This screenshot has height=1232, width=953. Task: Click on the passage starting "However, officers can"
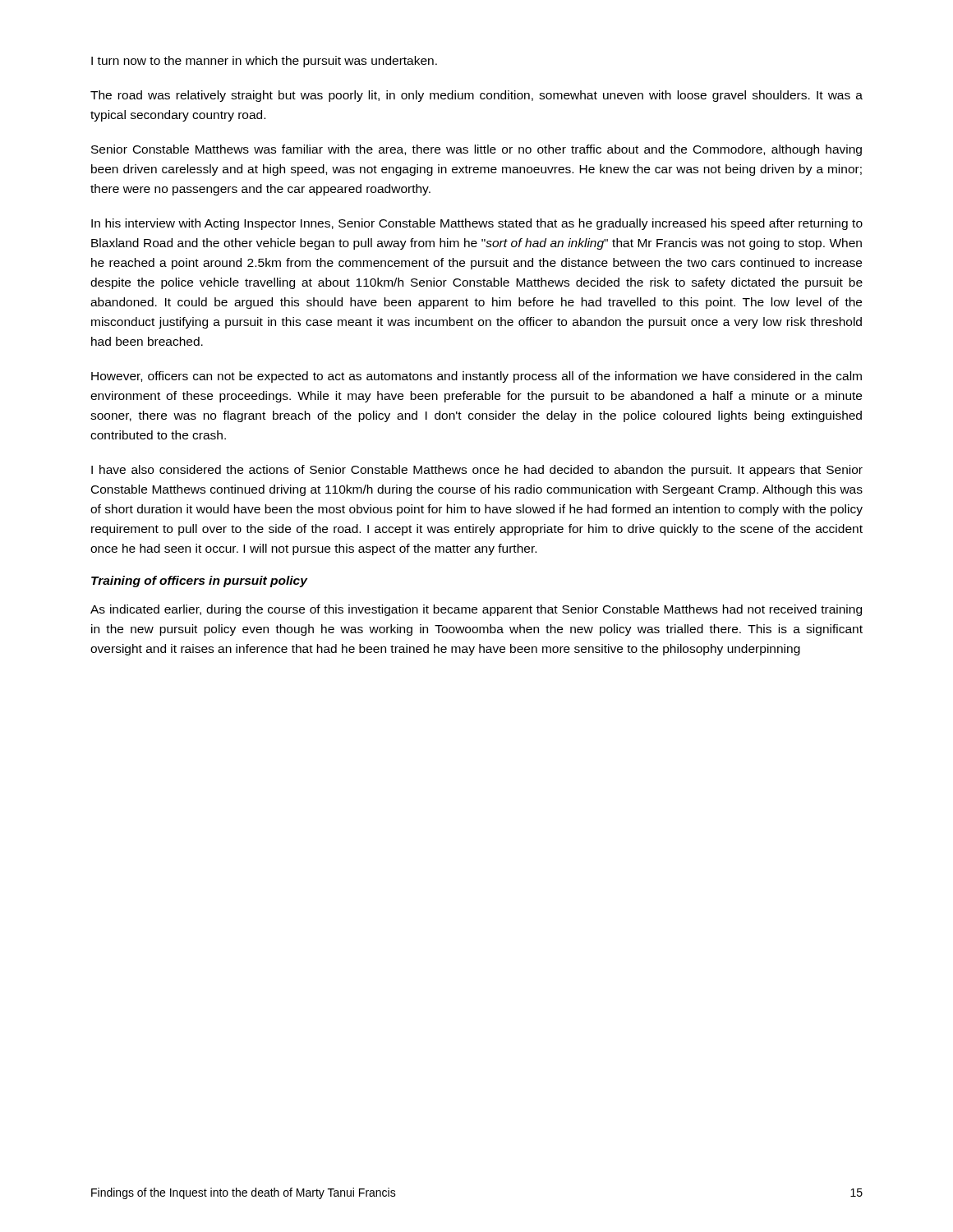click(x=476, y=406)
